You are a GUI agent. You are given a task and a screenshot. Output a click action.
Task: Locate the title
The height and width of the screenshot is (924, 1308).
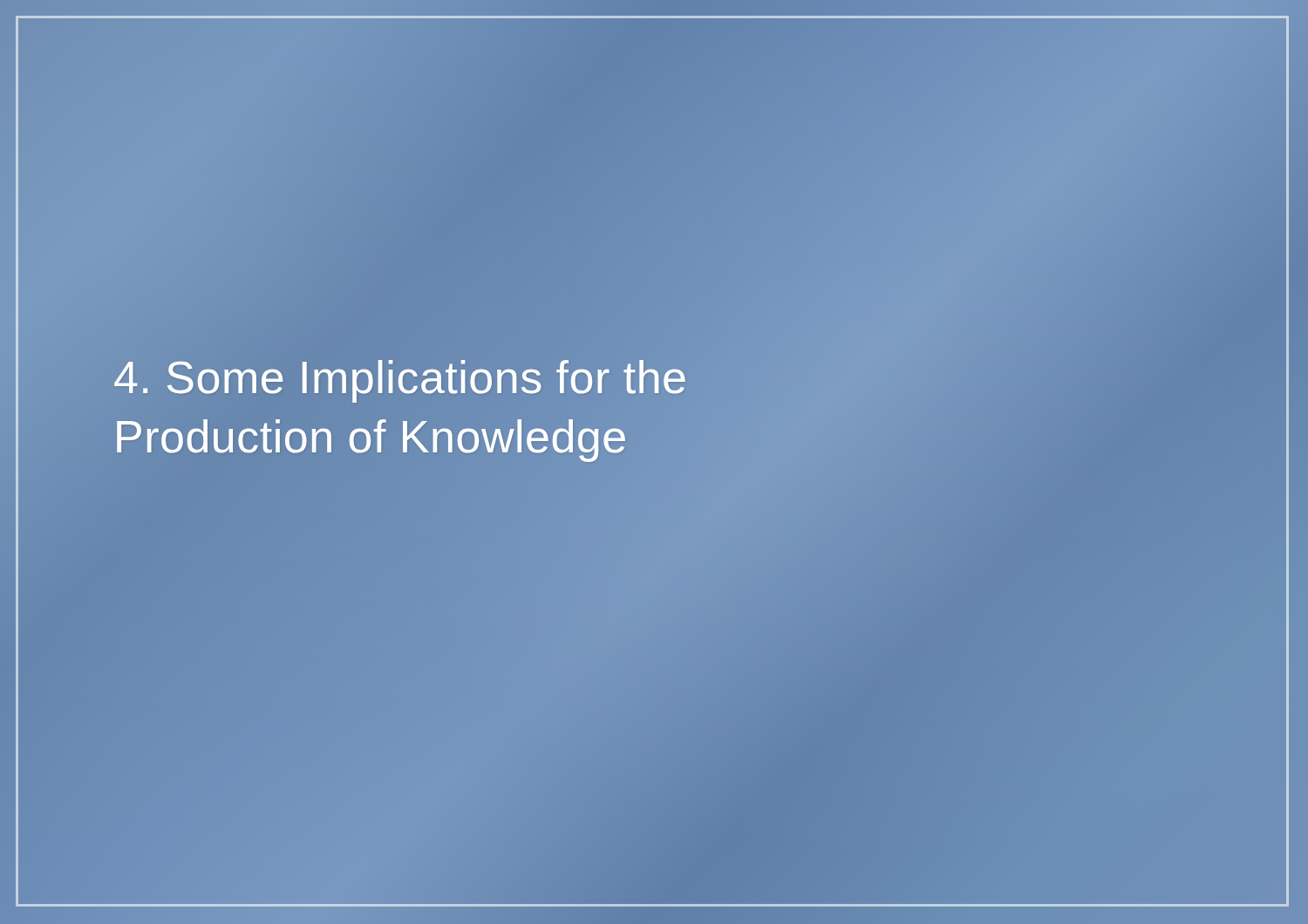pos(462,408)
